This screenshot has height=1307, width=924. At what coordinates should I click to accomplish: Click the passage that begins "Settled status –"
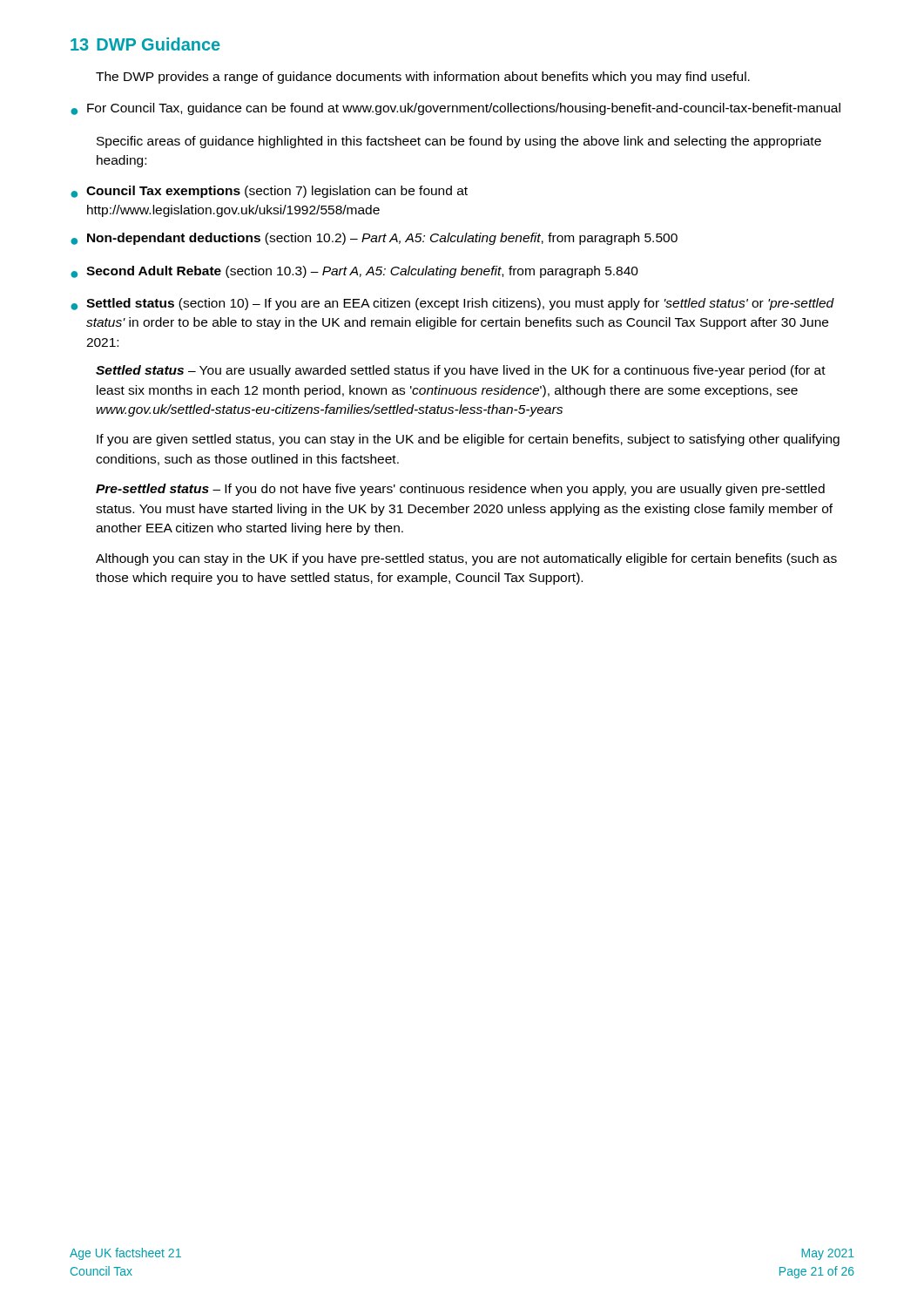tap(460, 389)
